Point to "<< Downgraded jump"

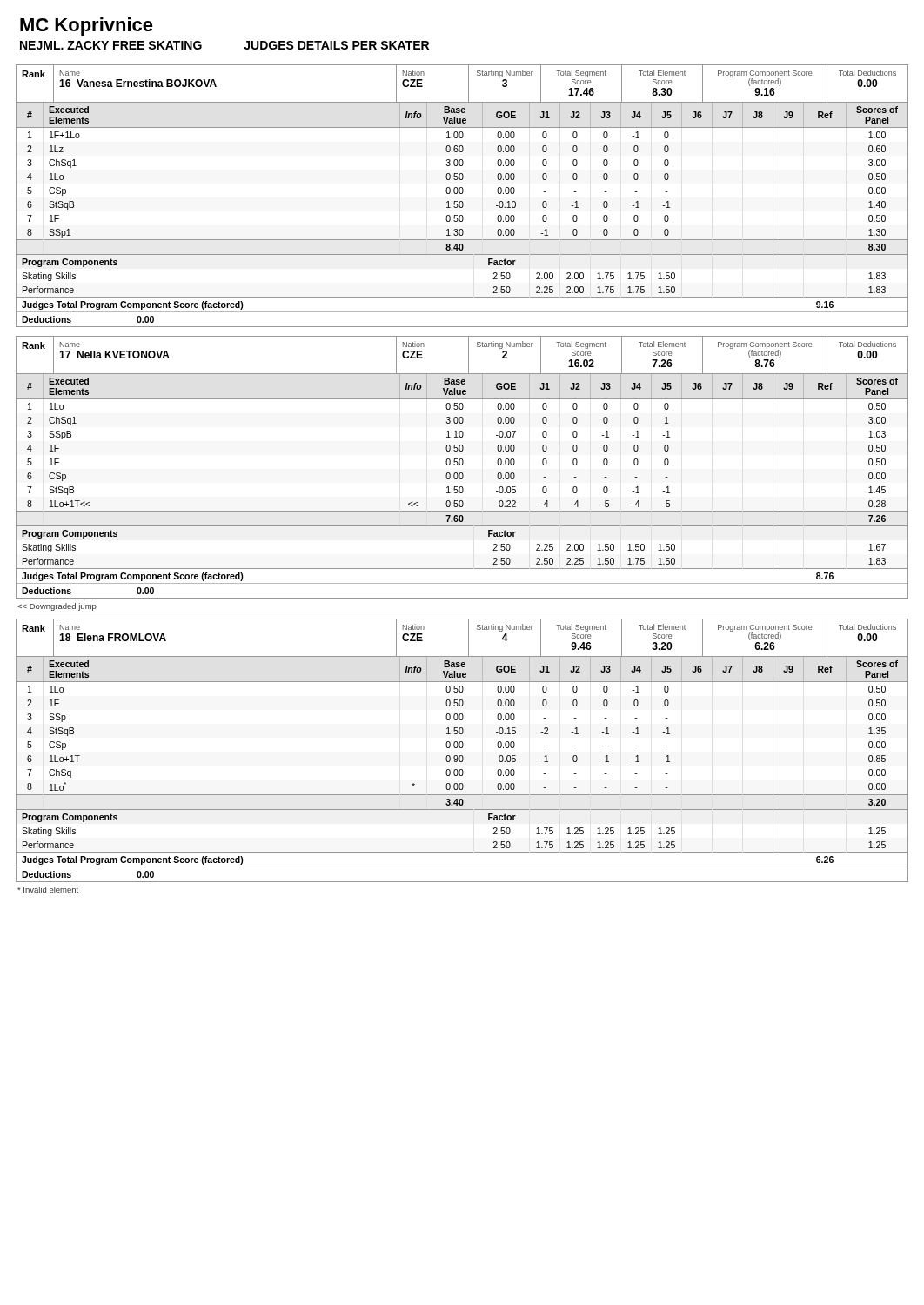point(57,606)
